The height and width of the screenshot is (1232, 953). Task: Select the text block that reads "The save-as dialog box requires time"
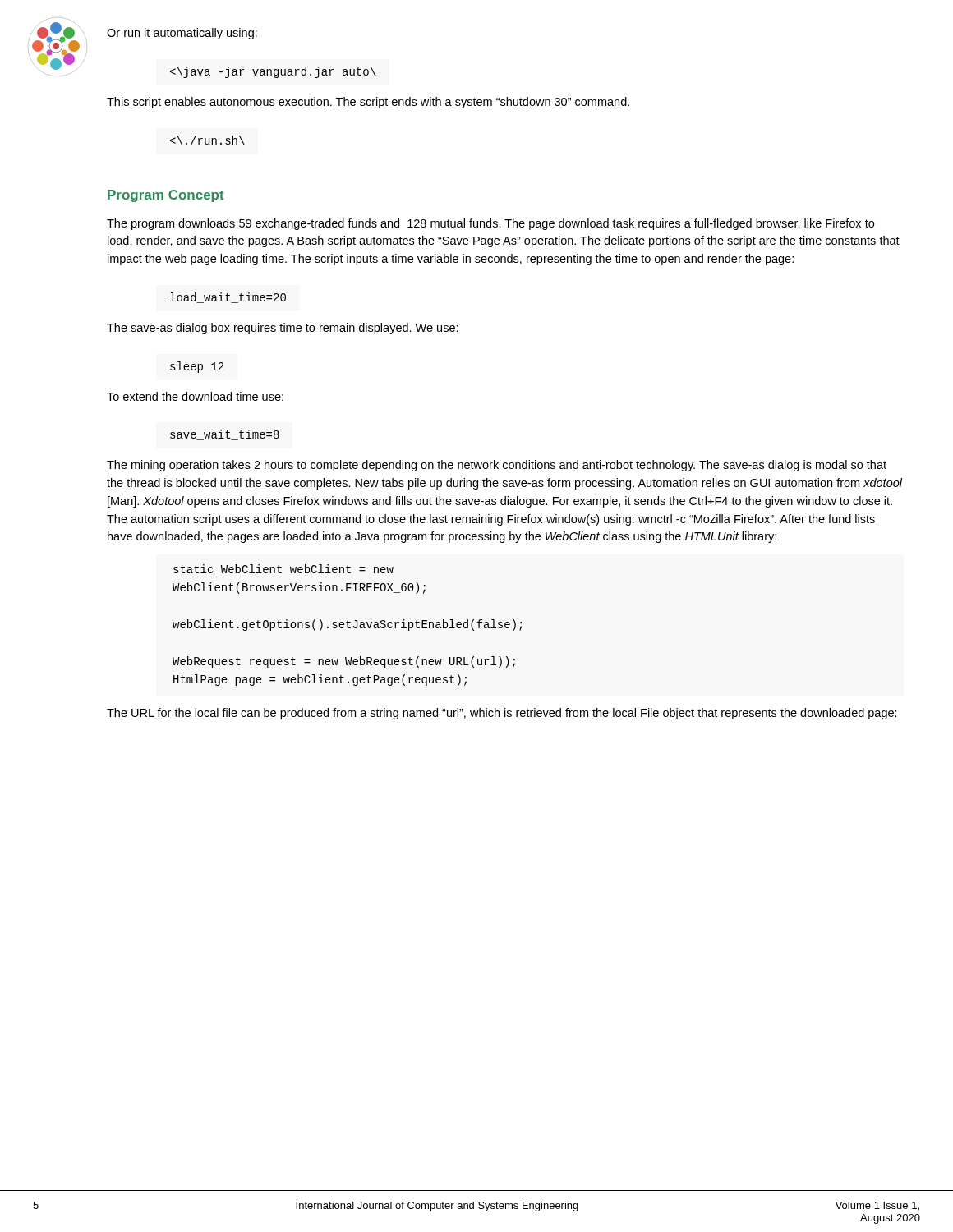point(283,328)
